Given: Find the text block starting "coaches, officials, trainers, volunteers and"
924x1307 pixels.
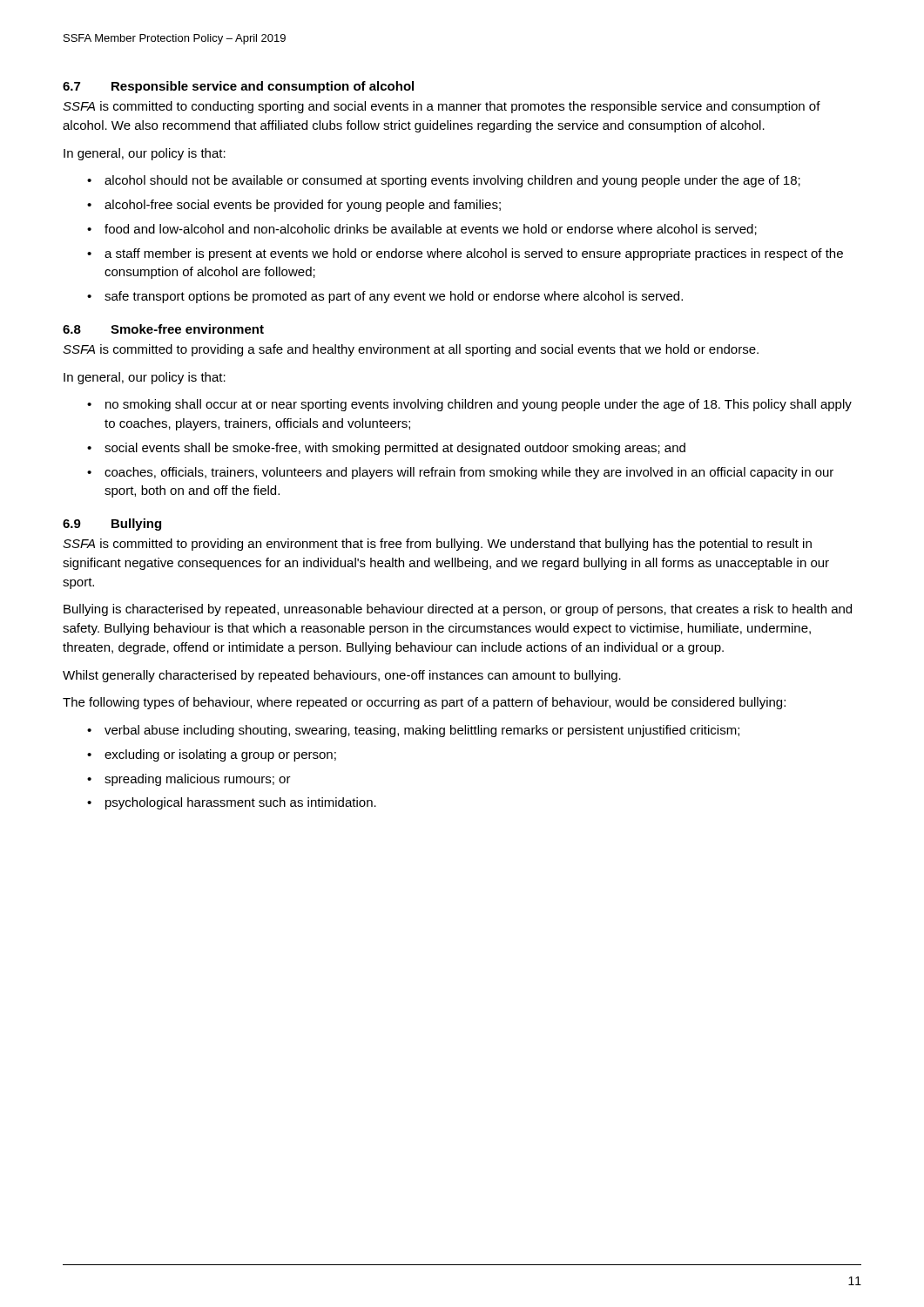Looking at the screenshot, I should click(x=469, y=481).
